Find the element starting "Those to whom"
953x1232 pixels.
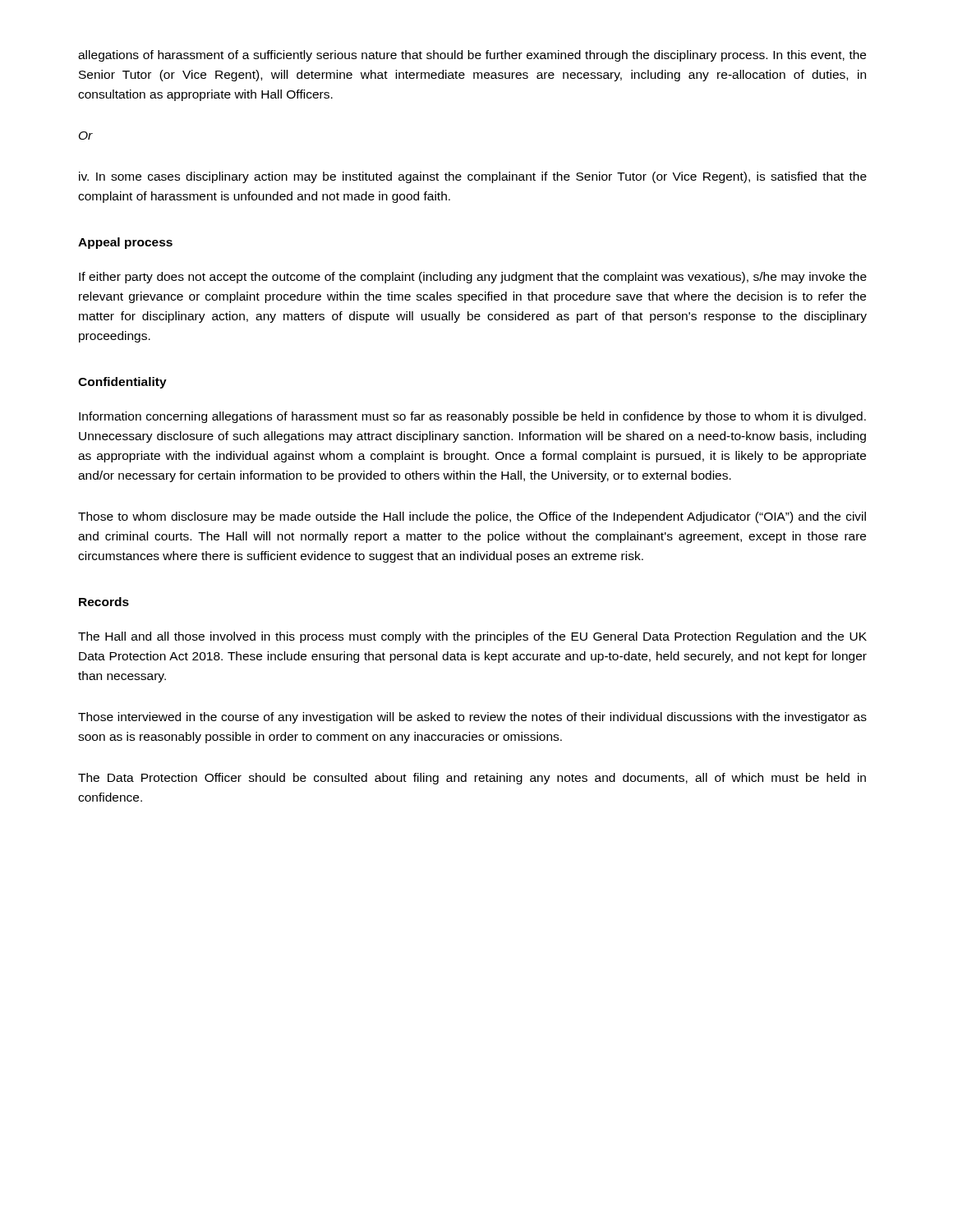472,536
